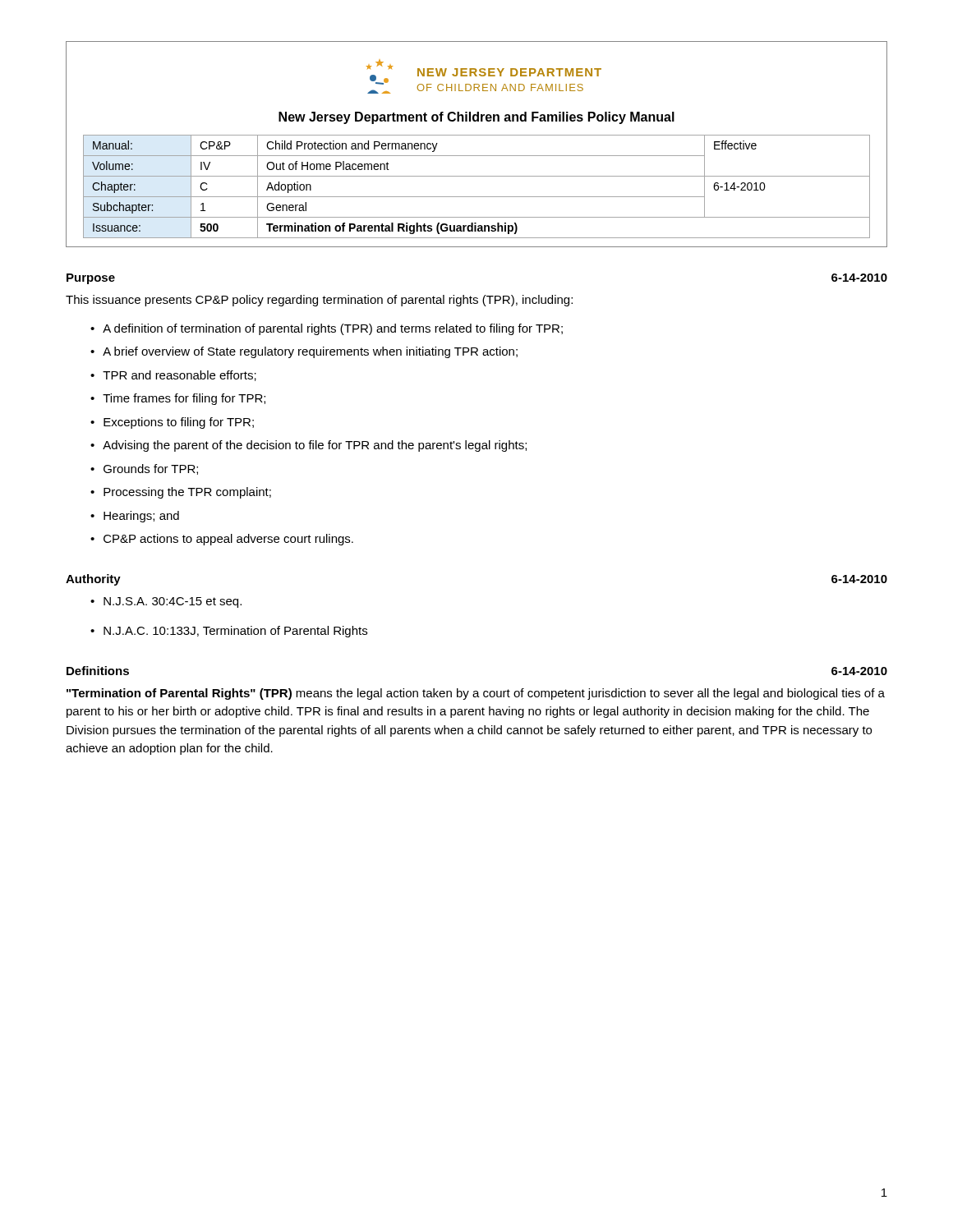Navigate to the block starting "•CP&P actions to appeal adverse court rulings."
This screenshot has height=1232, width=953.
[x=222, y=539]
